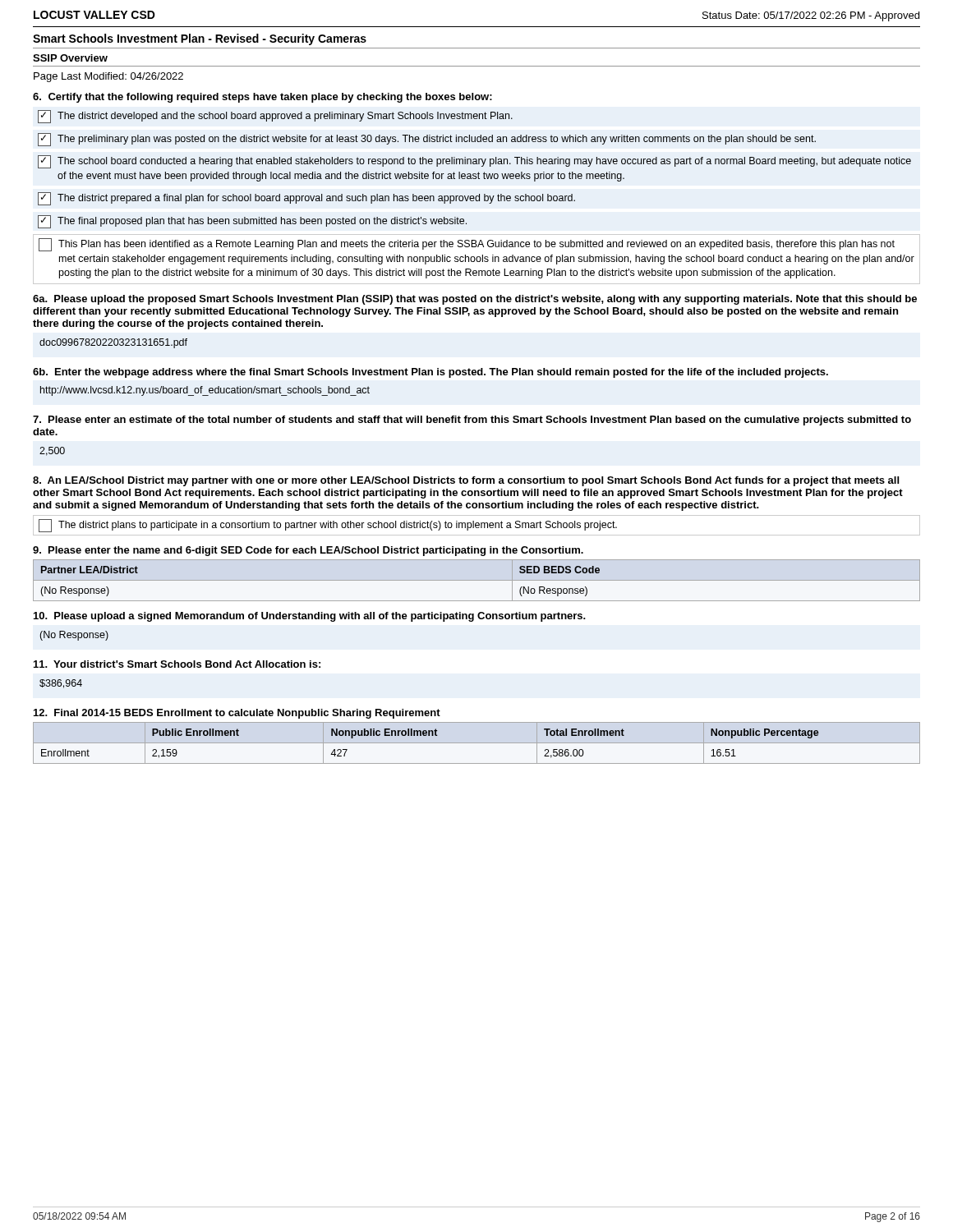Locate the text starting "Final 2014-15 BEDS Enrollment to calculate"
This screenshot has width=953, height=1232.
pos(236,712)
